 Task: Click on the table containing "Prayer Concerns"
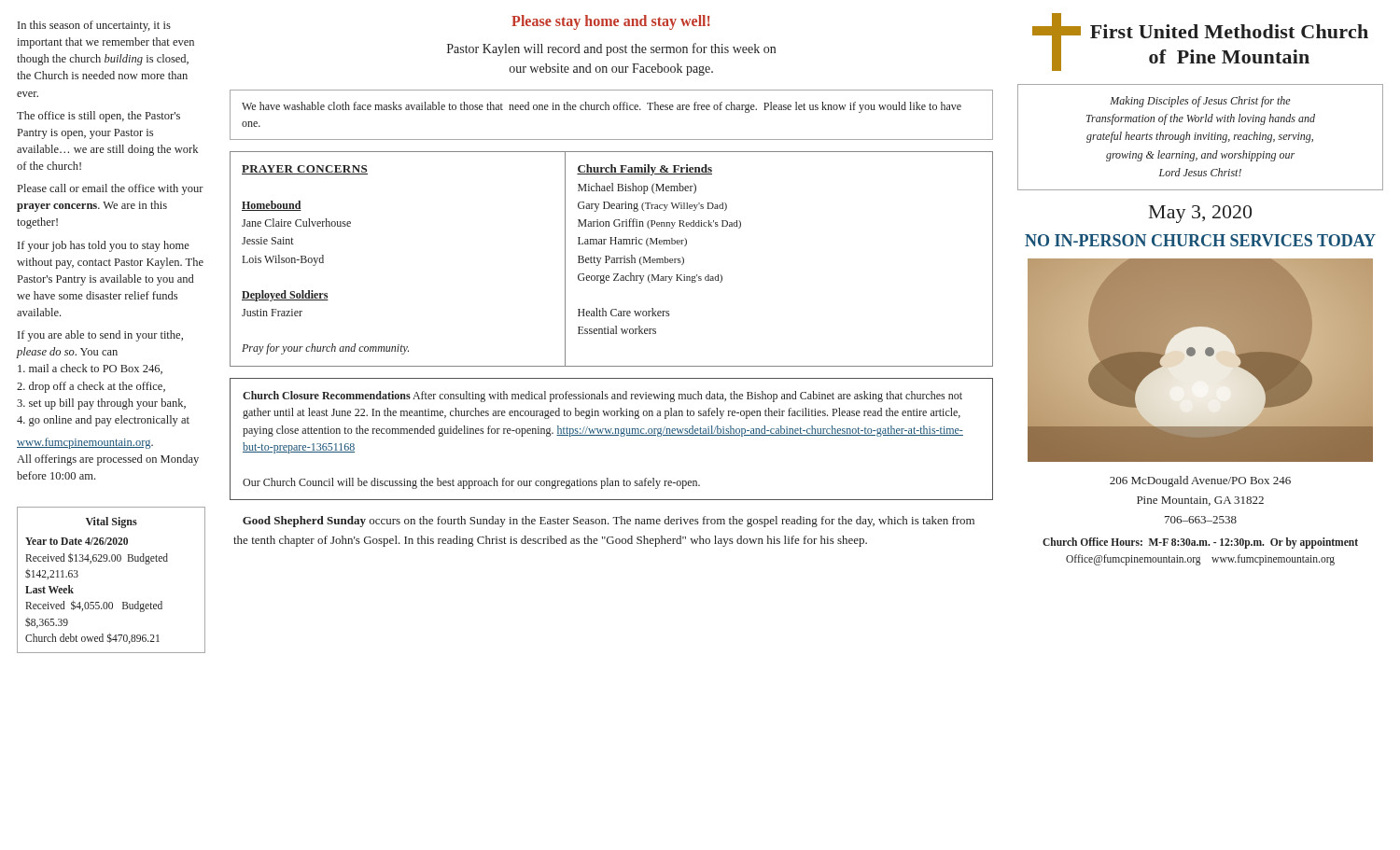tap(611, 261)
